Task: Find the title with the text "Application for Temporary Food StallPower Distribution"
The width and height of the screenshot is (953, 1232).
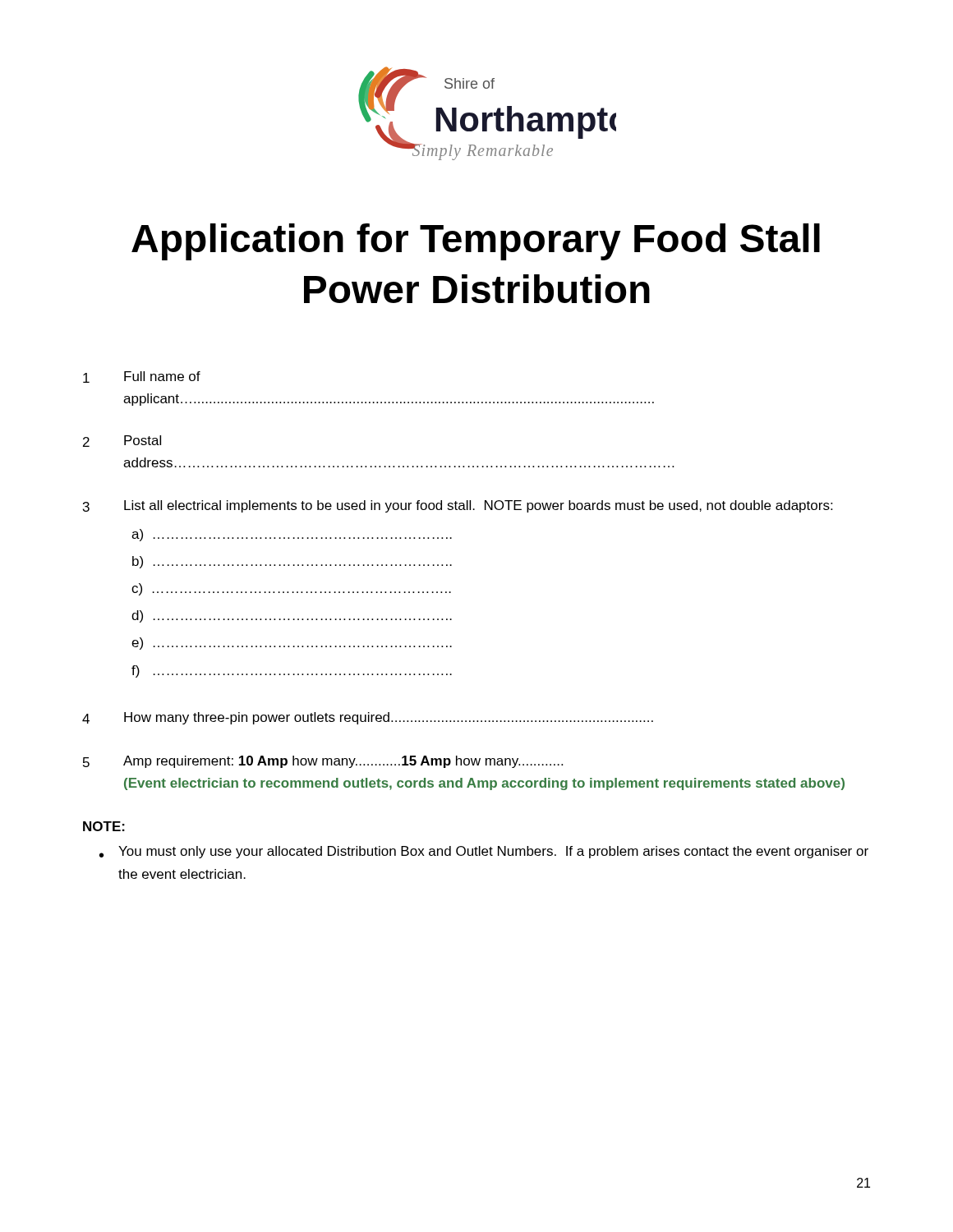Action: point(476,265)
